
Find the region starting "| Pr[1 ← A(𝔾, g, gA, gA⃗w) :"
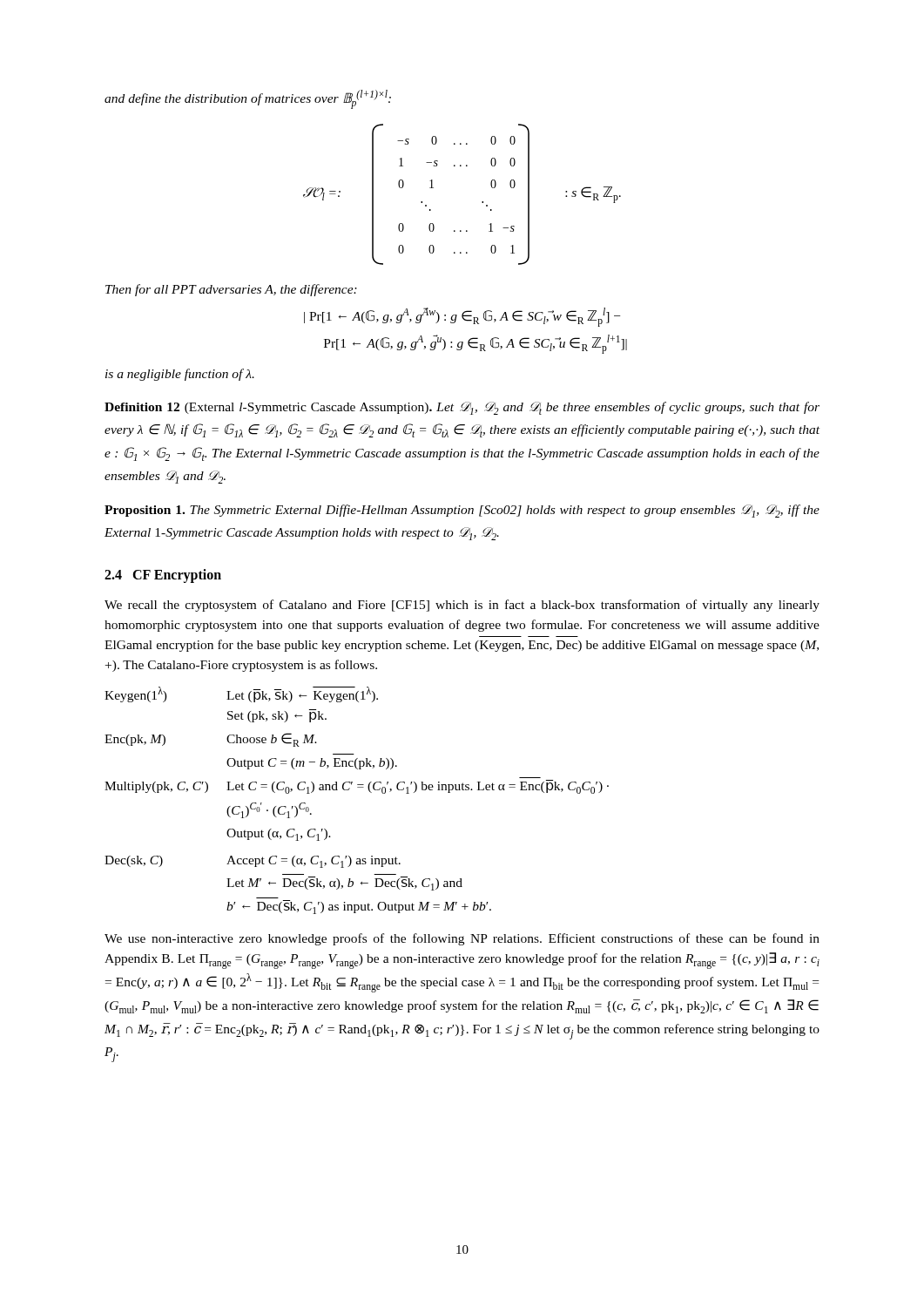pyautogui.click(x=462, y=330)
